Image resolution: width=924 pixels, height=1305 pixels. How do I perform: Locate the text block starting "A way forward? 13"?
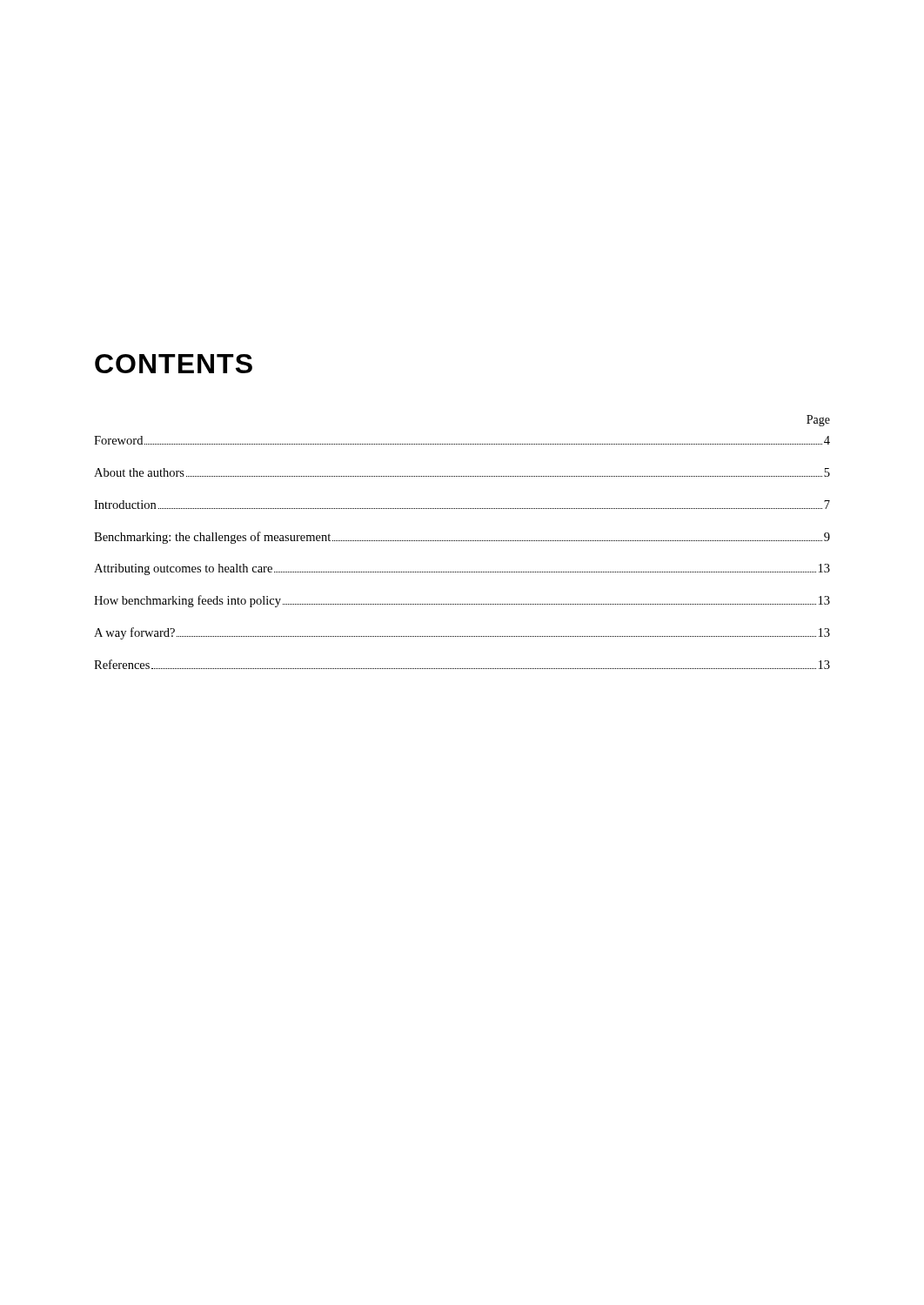pos(462,633)
